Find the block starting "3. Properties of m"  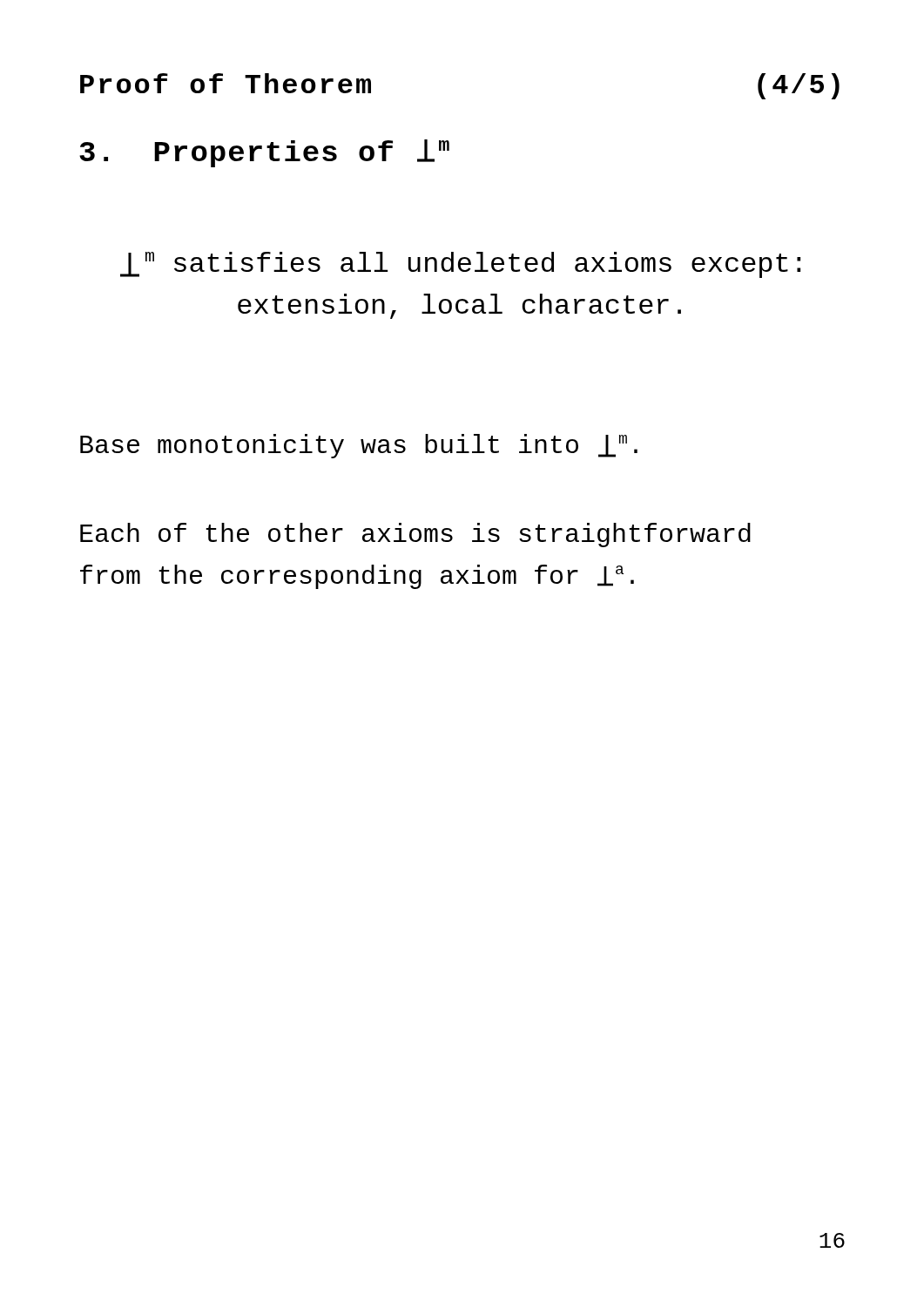coord(264,153)
